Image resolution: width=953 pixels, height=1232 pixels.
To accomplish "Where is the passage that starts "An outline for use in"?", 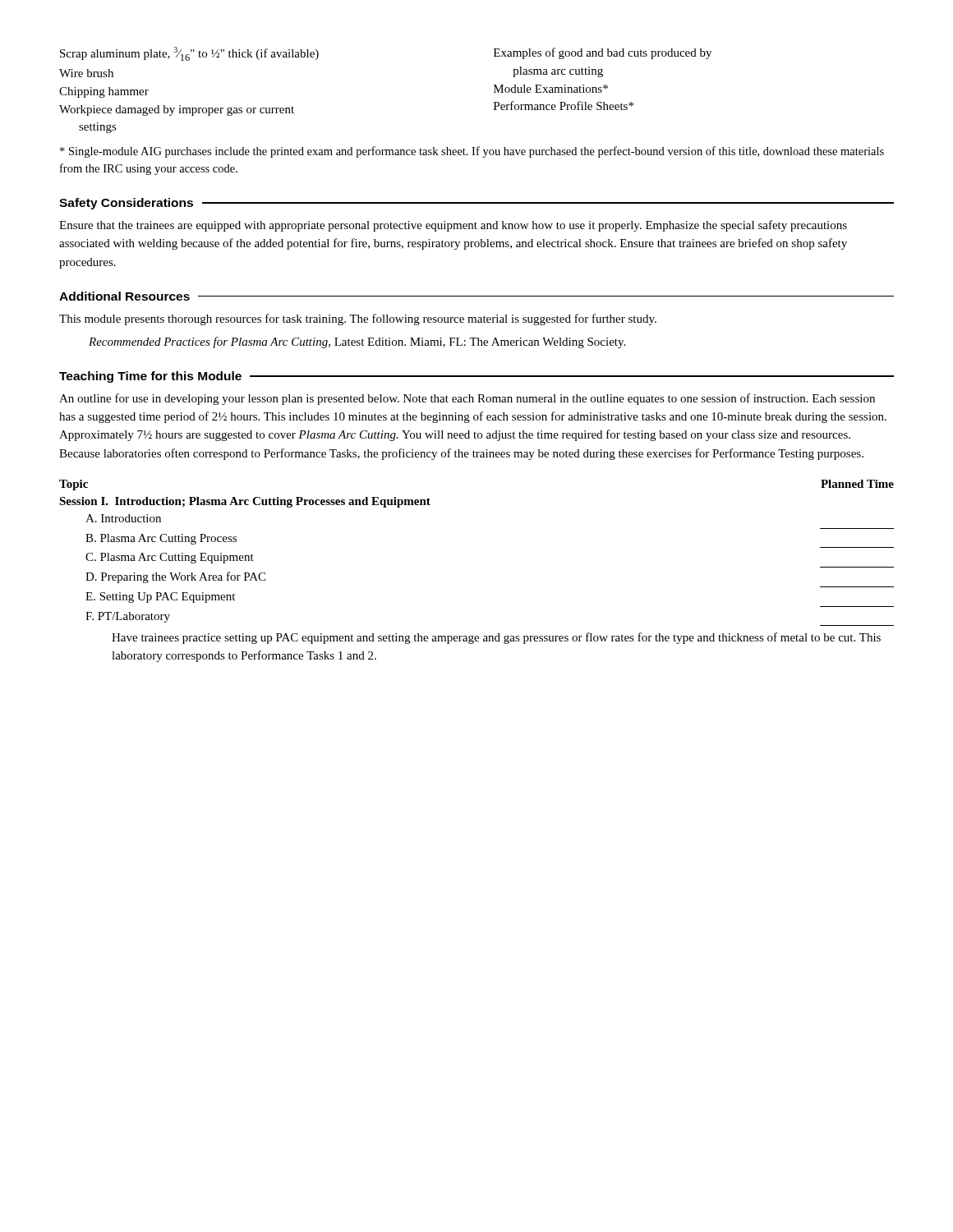I will [x=473, y=426].
